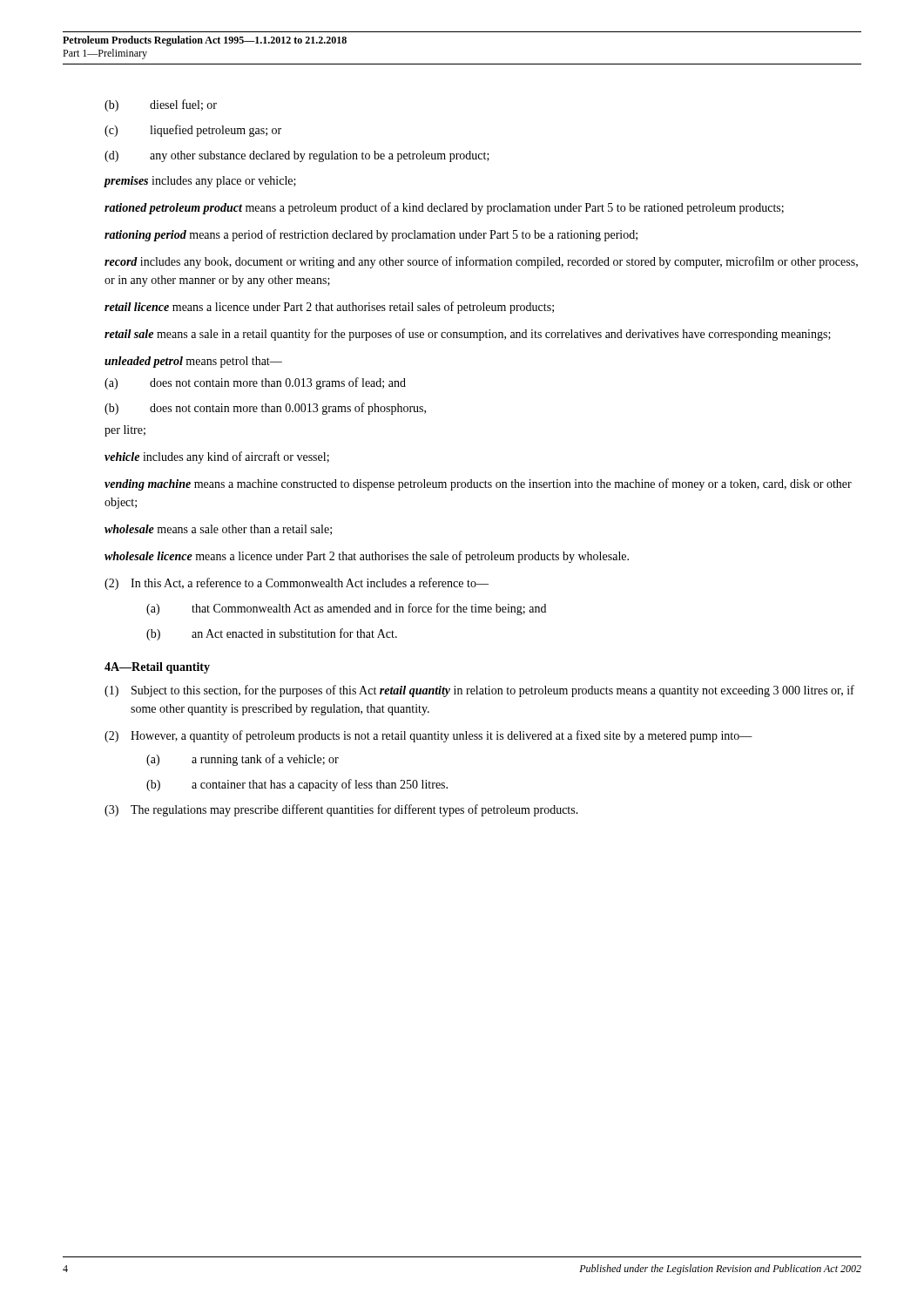
Task: Find the list item that reads "(a) that Commonwealth Act as"
Action: click(x=504, y=609)
